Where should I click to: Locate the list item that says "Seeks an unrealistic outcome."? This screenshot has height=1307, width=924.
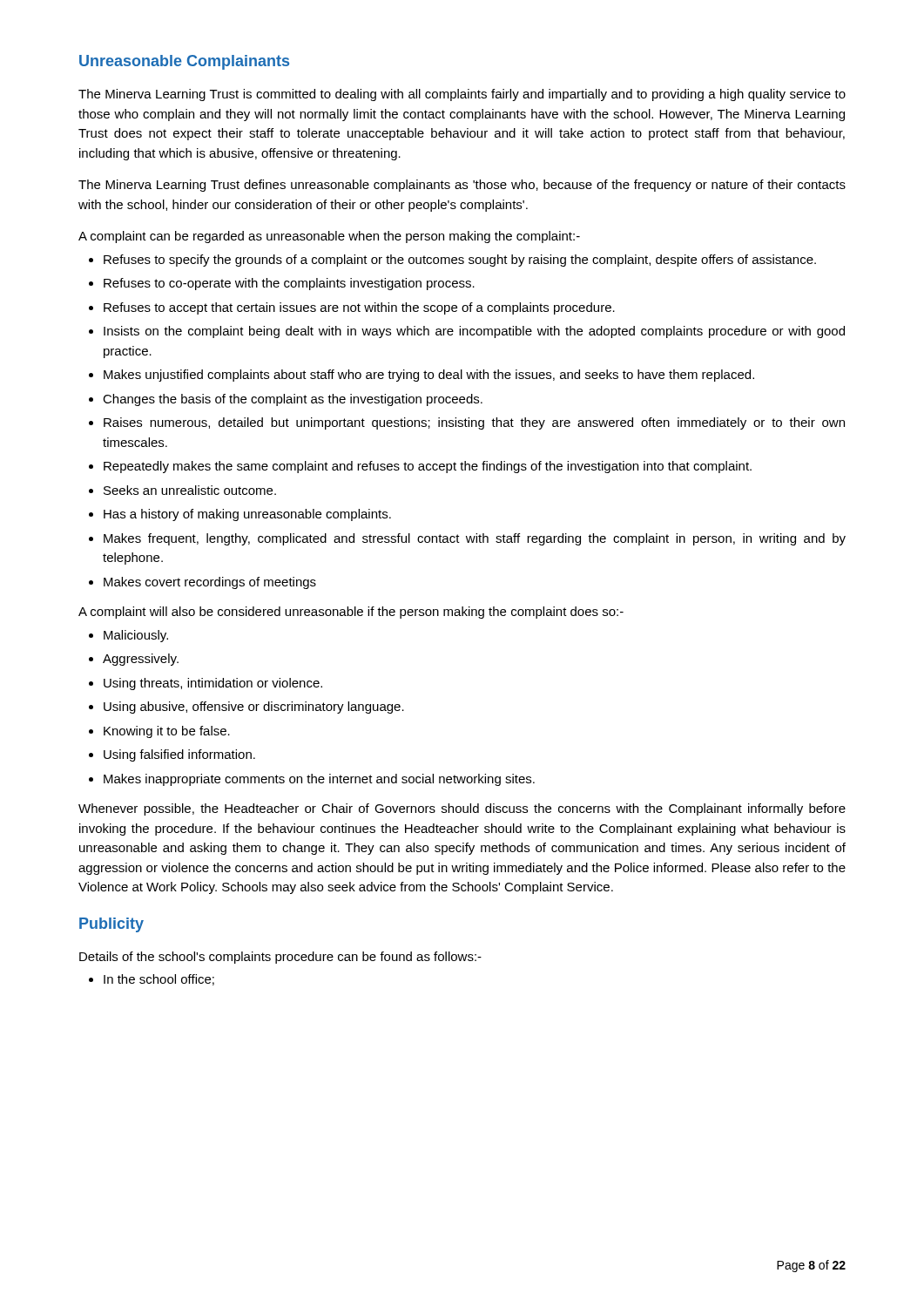(x=190, y=490)
